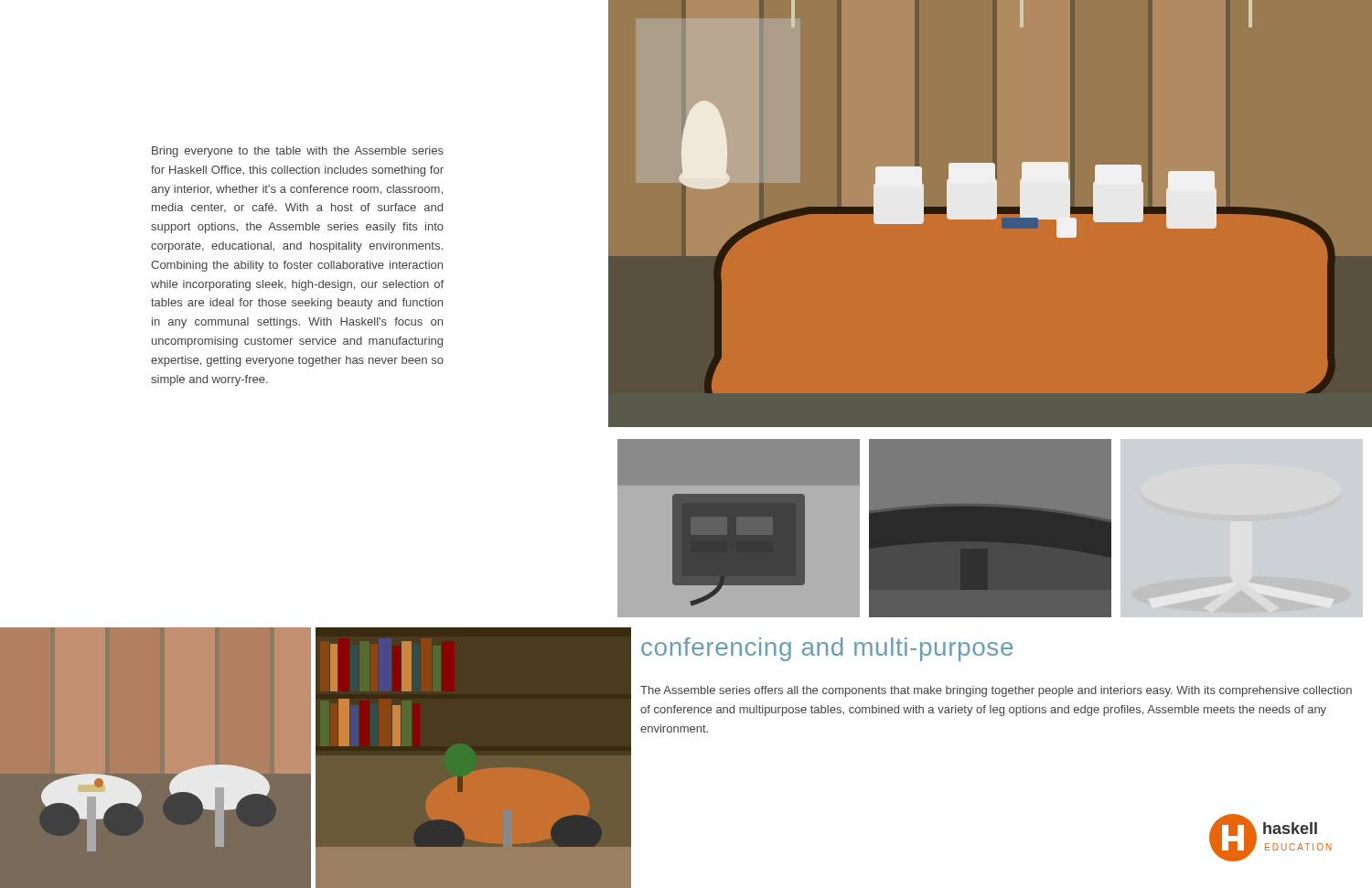1372x888 pixels.
Task: Find the logo
Action: [x=1281, y=838]
